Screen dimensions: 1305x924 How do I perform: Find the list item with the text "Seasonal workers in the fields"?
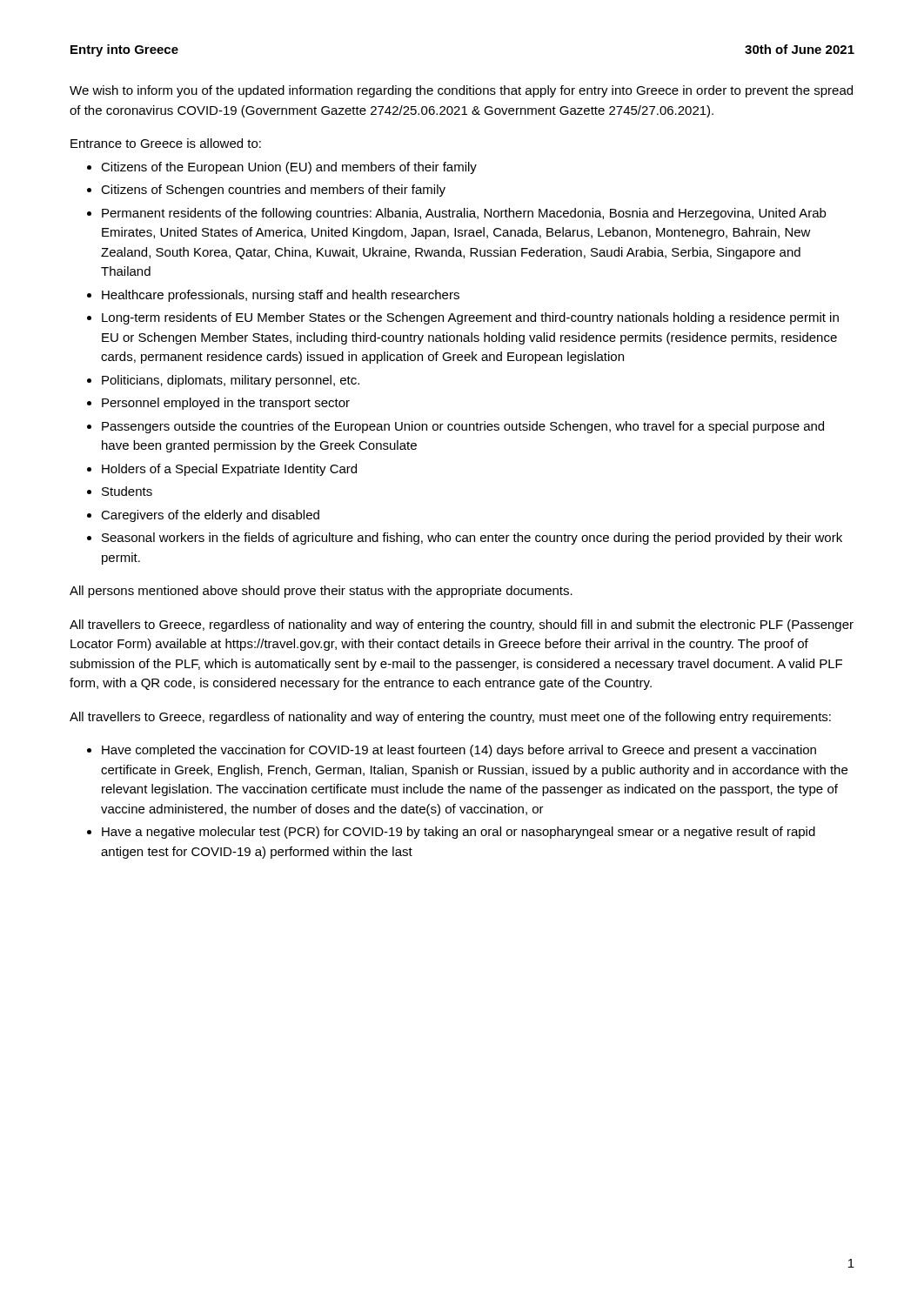[x=472, y=547]
